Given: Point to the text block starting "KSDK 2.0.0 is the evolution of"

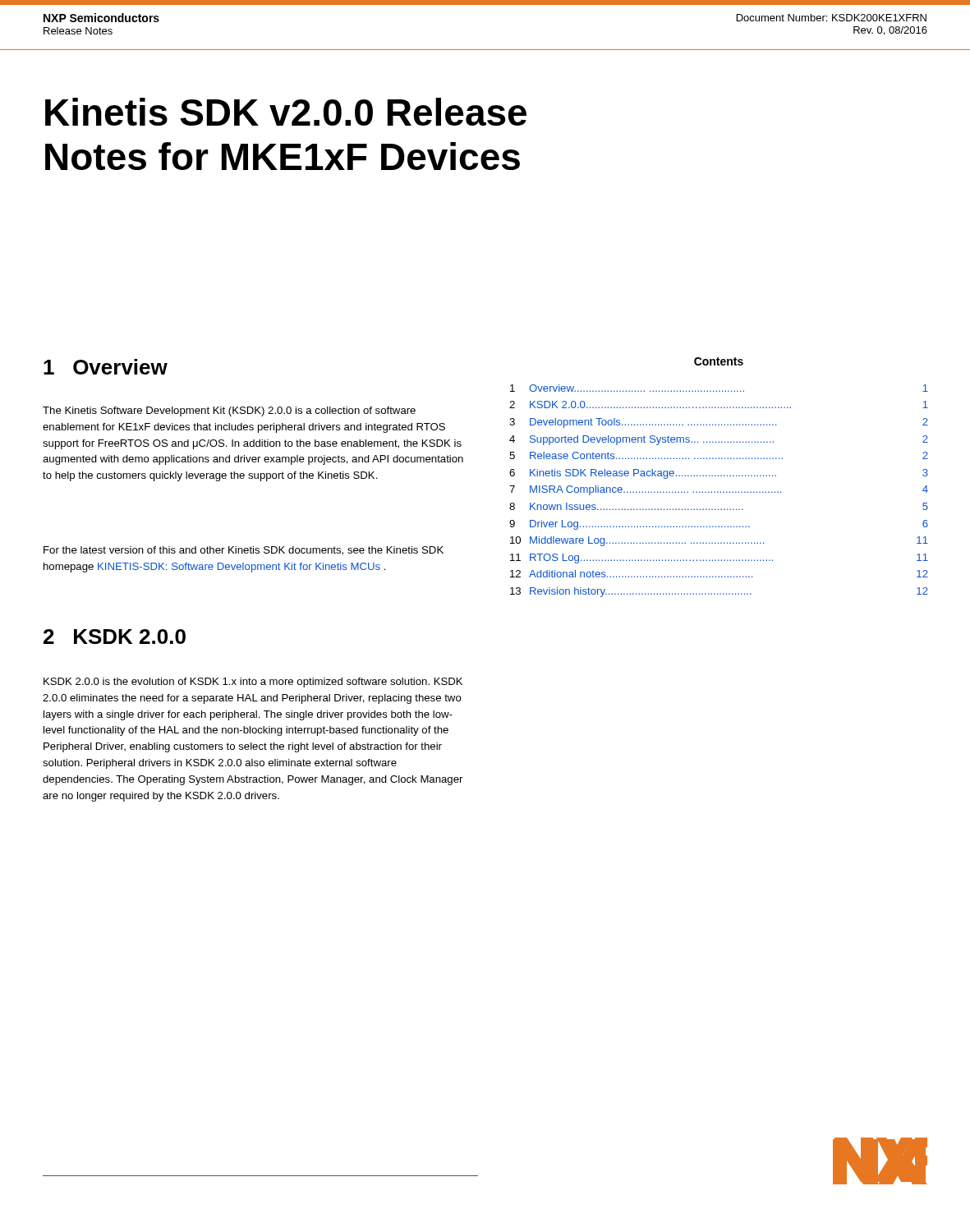Looking at the screenshot, I should (253, 738).
